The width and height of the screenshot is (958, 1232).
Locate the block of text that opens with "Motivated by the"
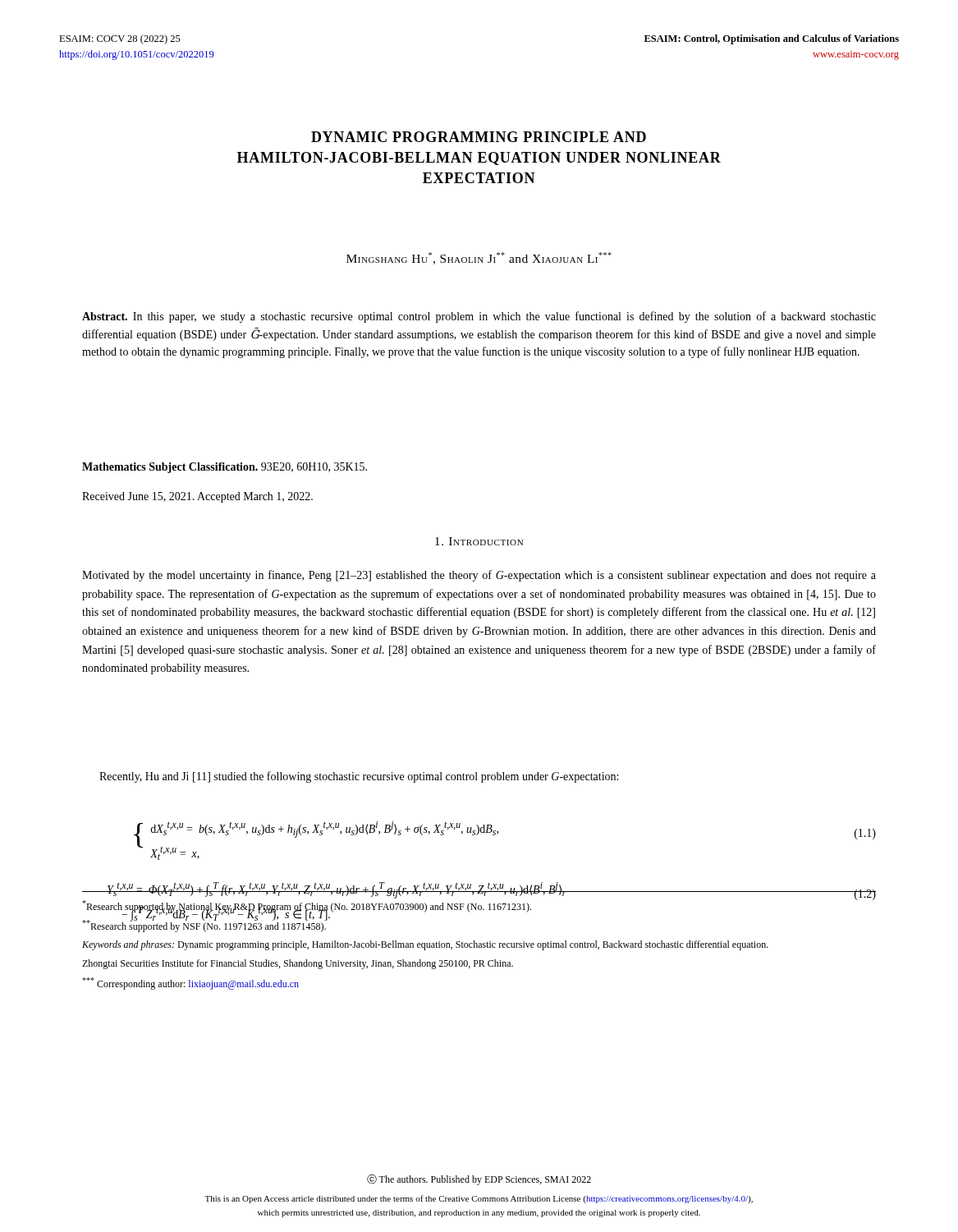(479, 622)
